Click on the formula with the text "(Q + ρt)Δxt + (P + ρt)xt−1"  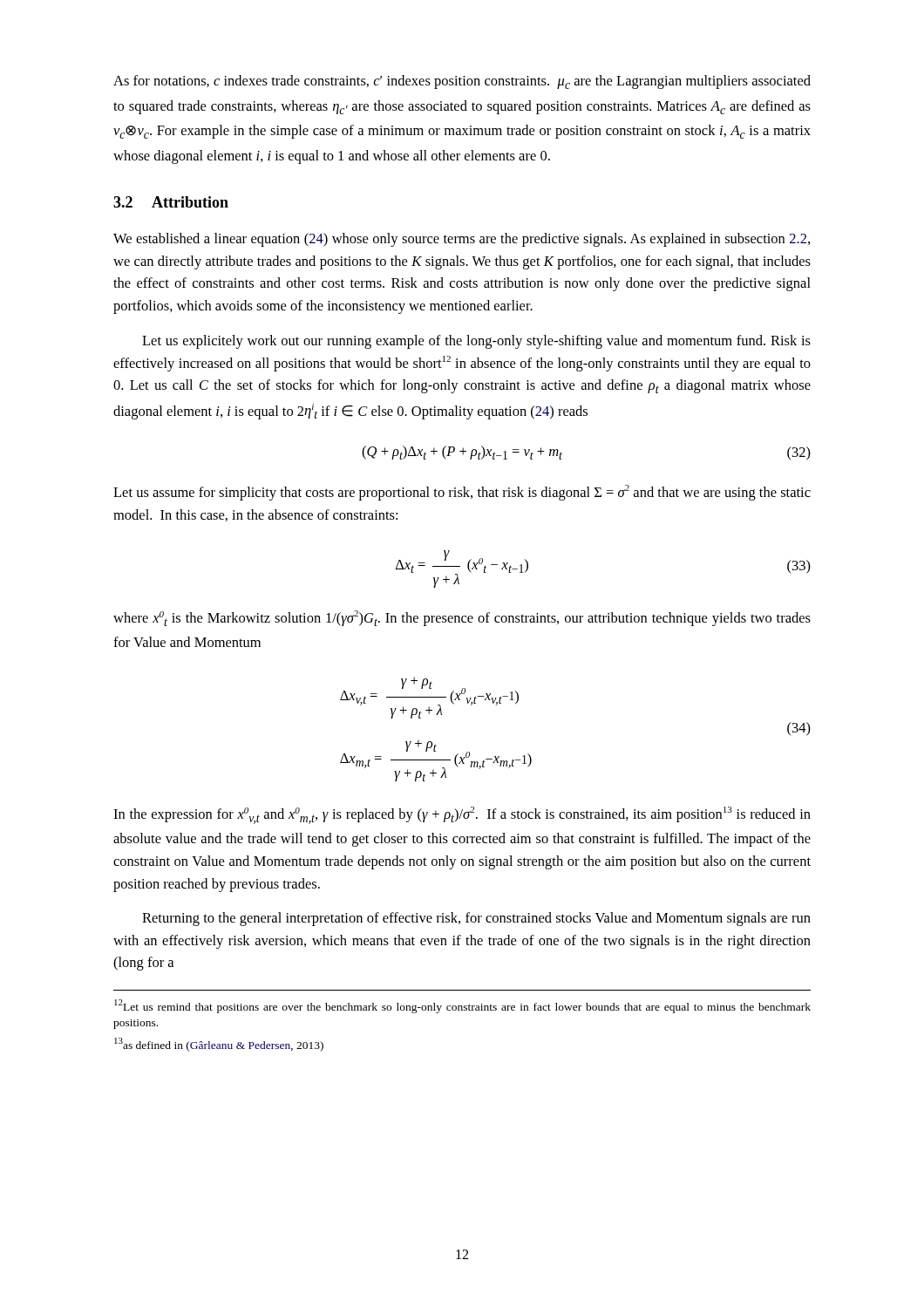click(x=462, y=453)
